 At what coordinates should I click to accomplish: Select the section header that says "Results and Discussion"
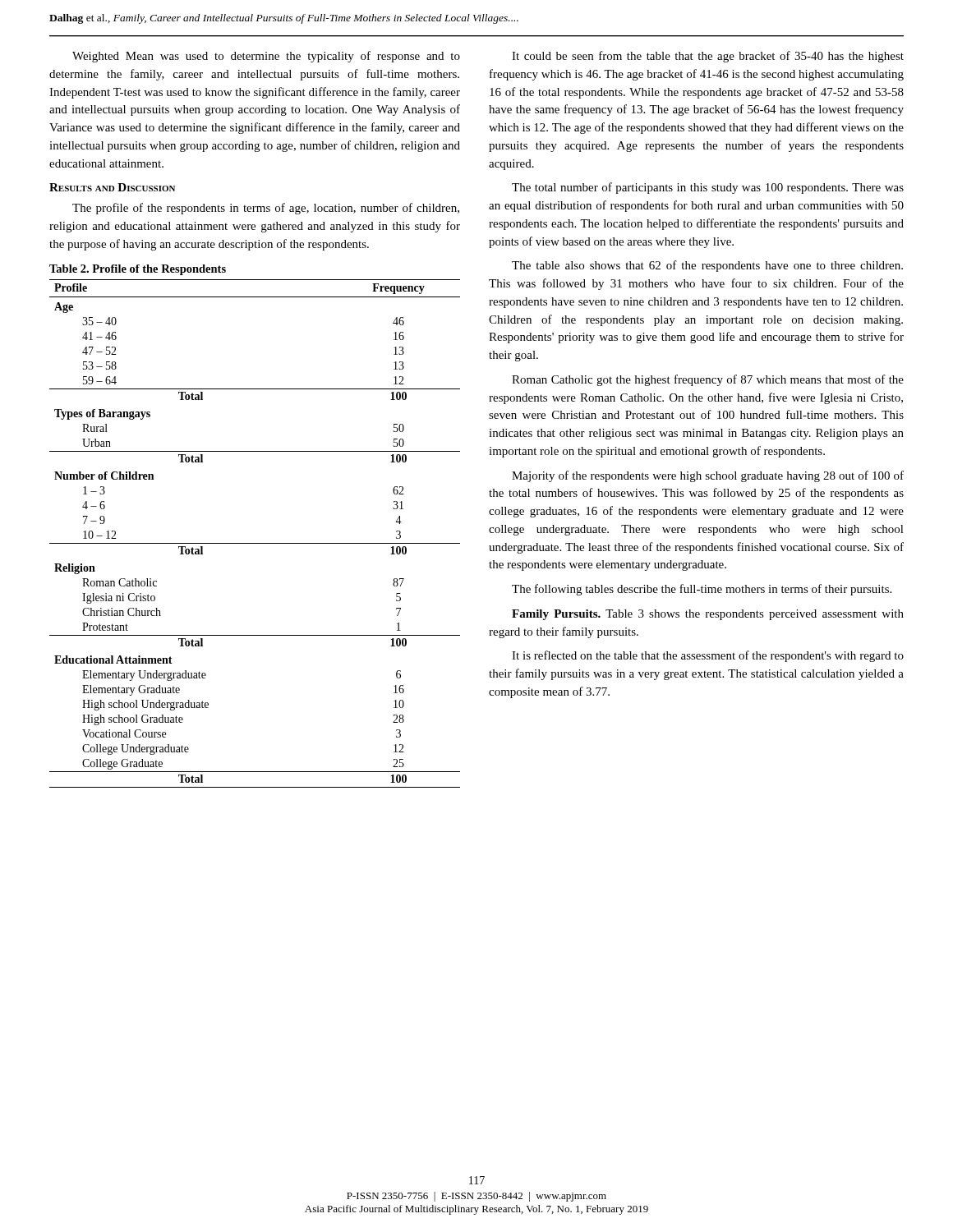(112, 187)
